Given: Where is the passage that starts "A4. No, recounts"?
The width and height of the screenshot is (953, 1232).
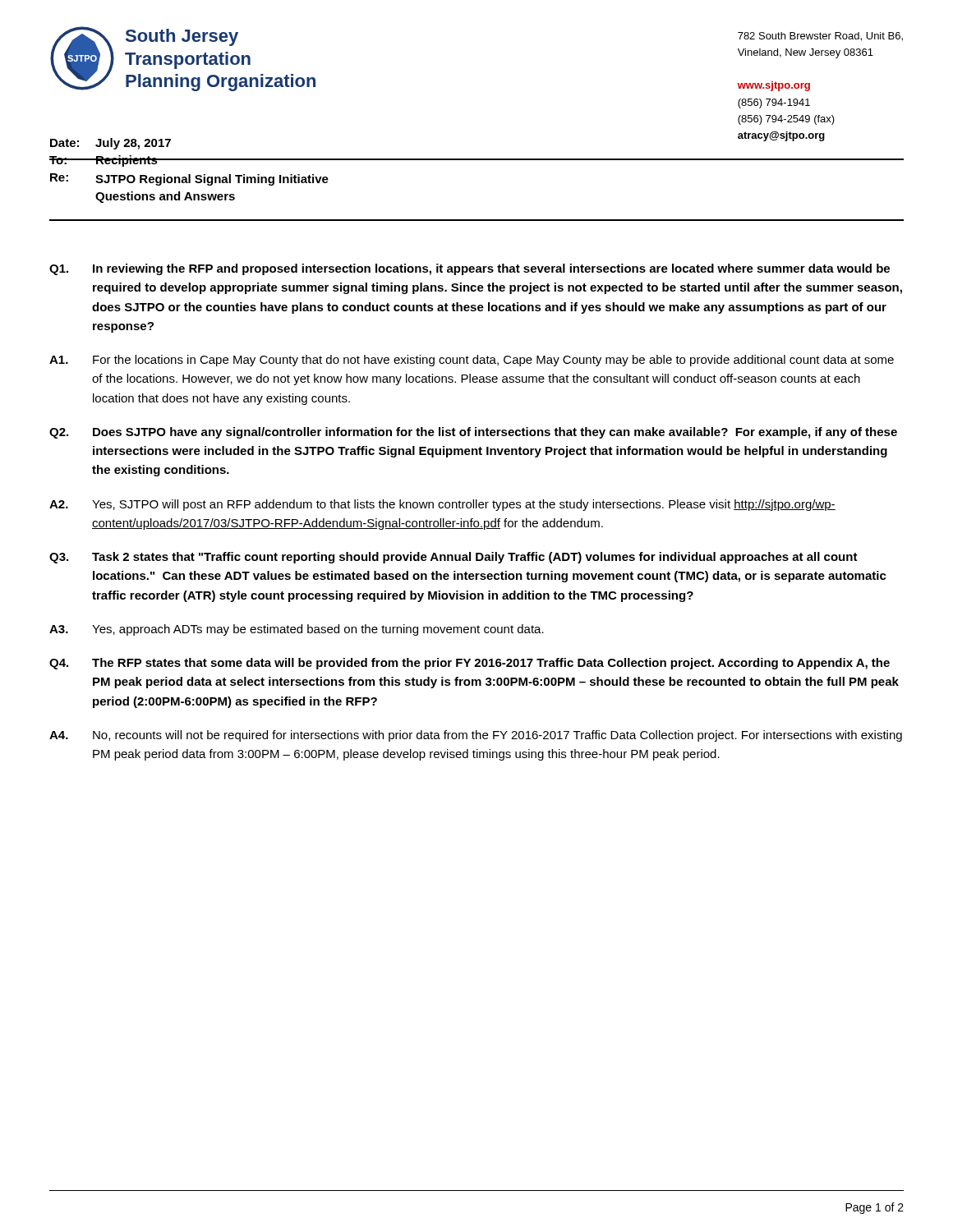Looking at the screenshot, I should (476, 744).
